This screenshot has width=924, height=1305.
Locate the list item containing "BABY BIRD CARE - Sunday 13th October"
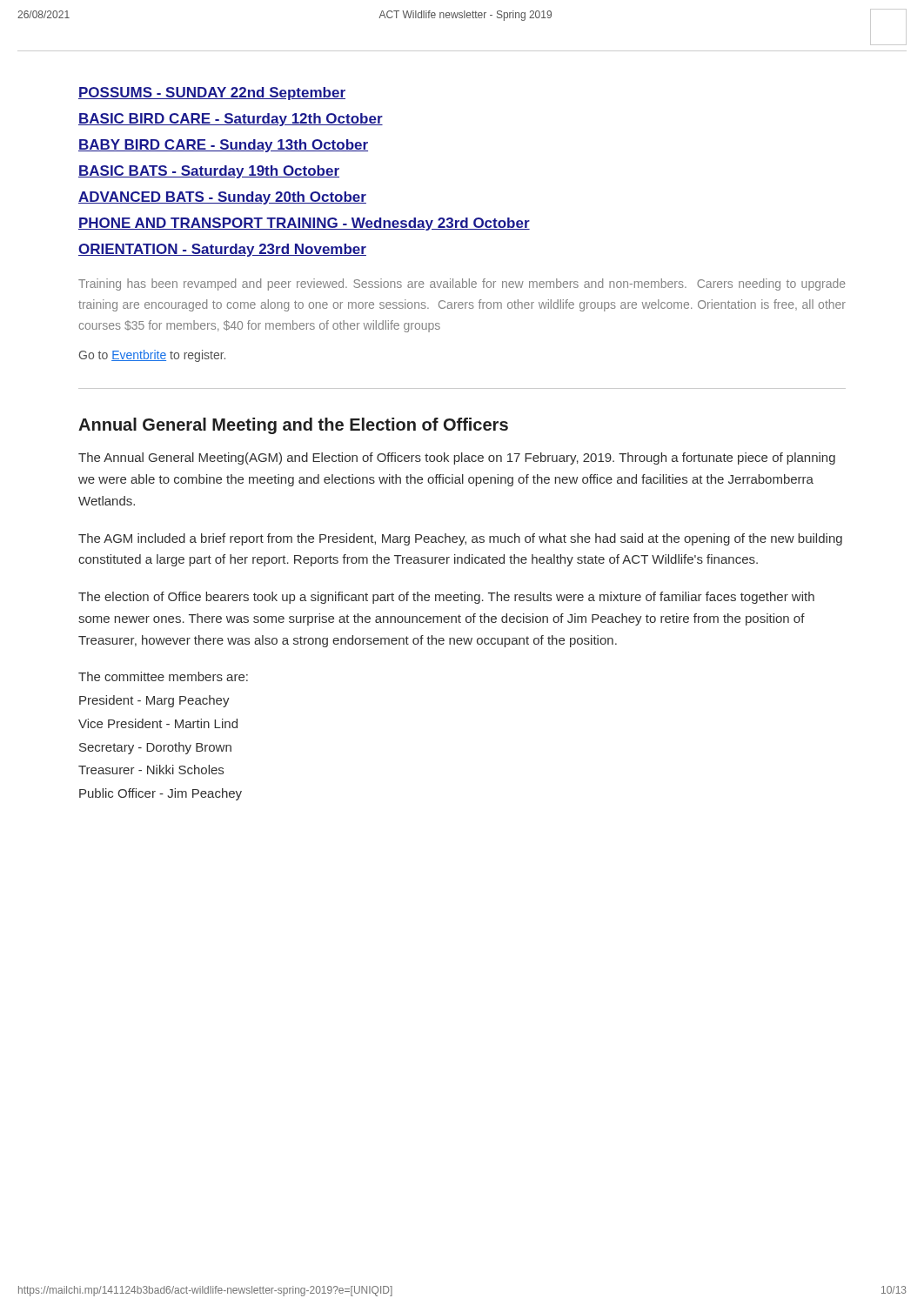pyautogui.click(x=223, y=146)
